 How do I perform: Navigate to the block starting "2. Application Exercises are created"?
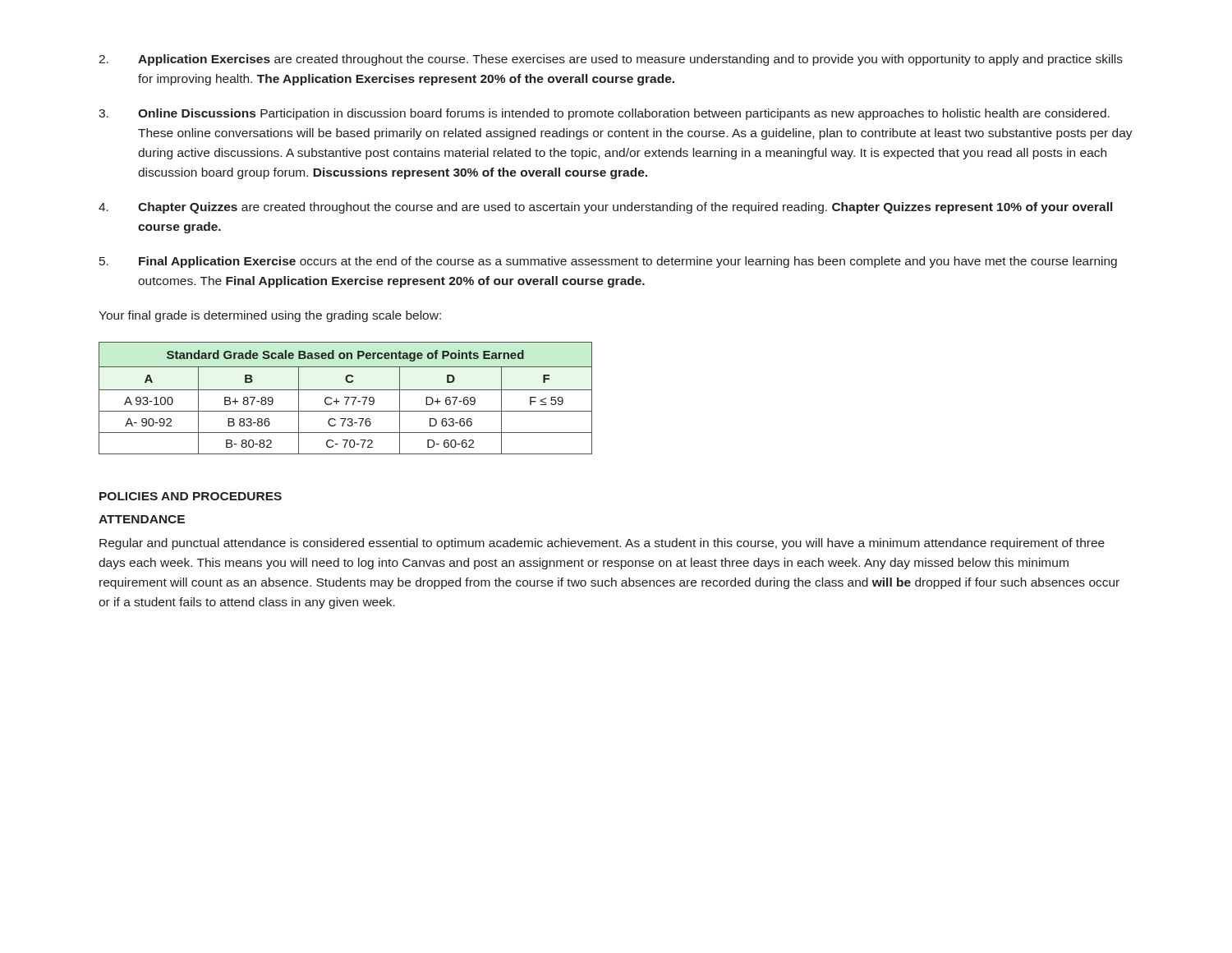616,69
